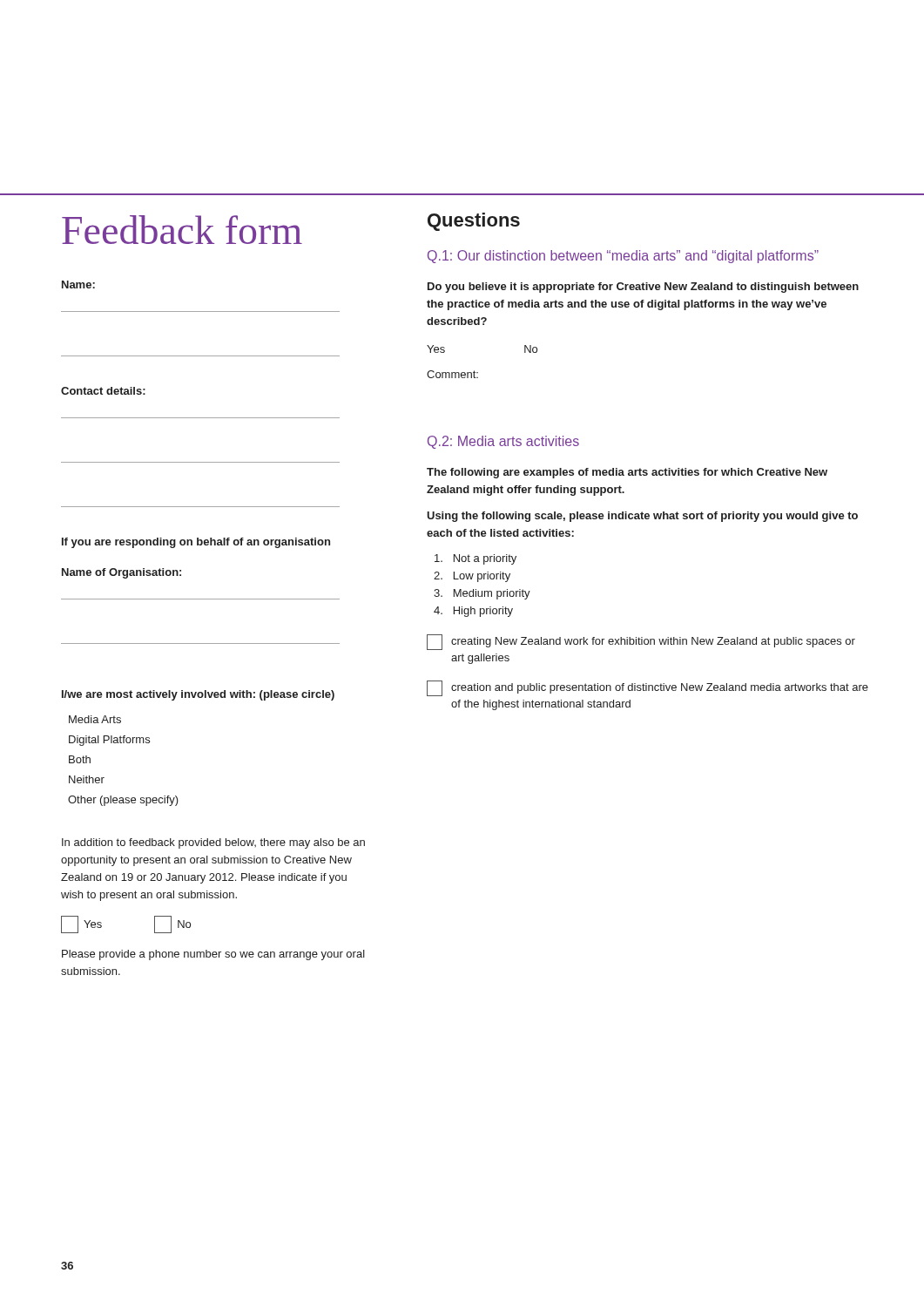The width and height of the screenshot is (924, 1307).
Task: Select the text that says "Contact details:"
Action: tap(103, 390)
